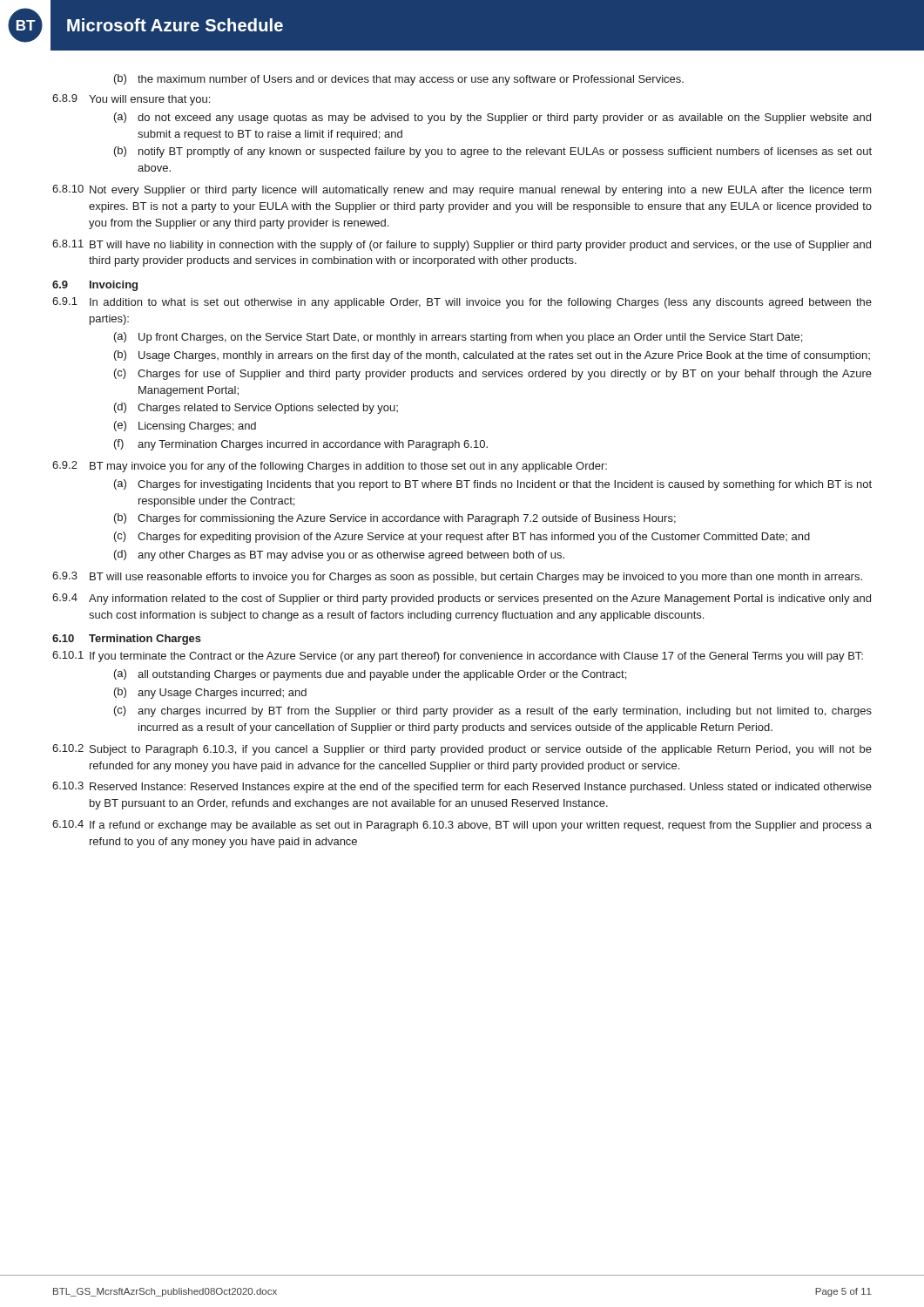Click the passage that begins "10.3 Reserved Instance: Reserved Instances expire at the"
Image resolution: width=924 pixels, height=1307 pixels.
point(462,796)
